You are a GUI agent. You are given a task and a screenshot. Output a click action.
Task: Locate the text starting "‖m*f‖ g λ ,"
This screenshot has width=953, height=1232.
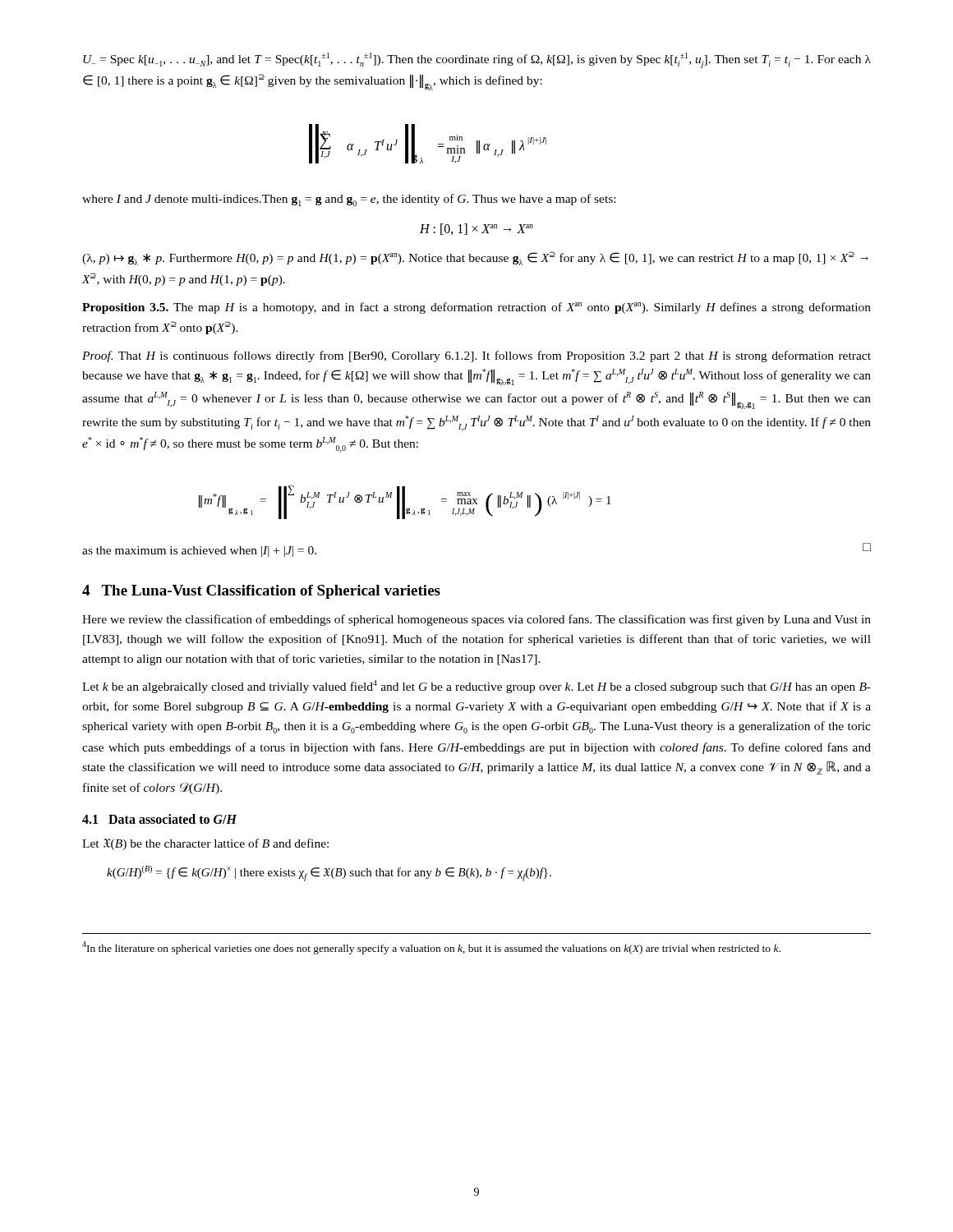click(476, 497)
